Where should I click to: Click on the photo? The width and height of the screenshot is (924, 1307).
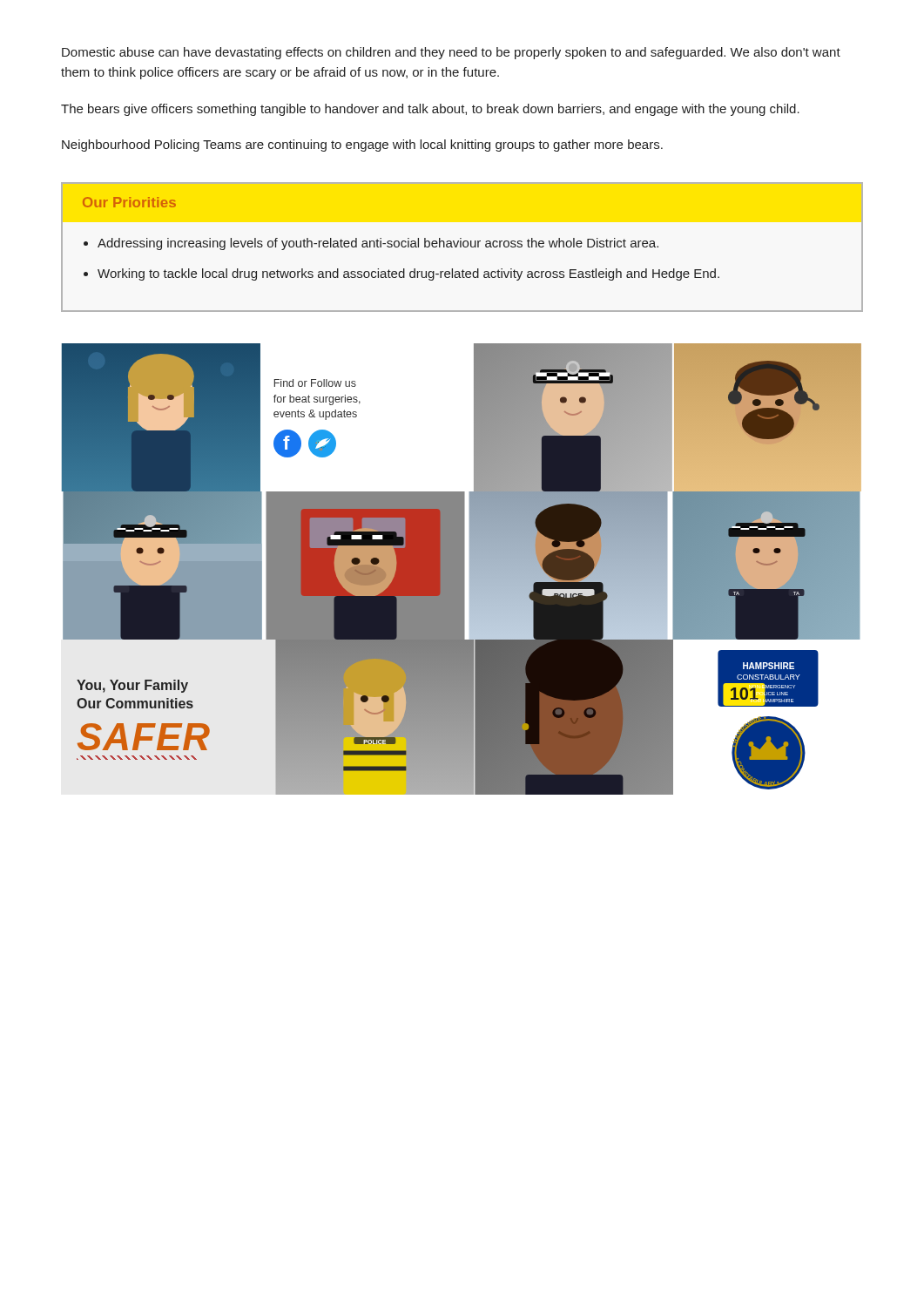[462, 569]
